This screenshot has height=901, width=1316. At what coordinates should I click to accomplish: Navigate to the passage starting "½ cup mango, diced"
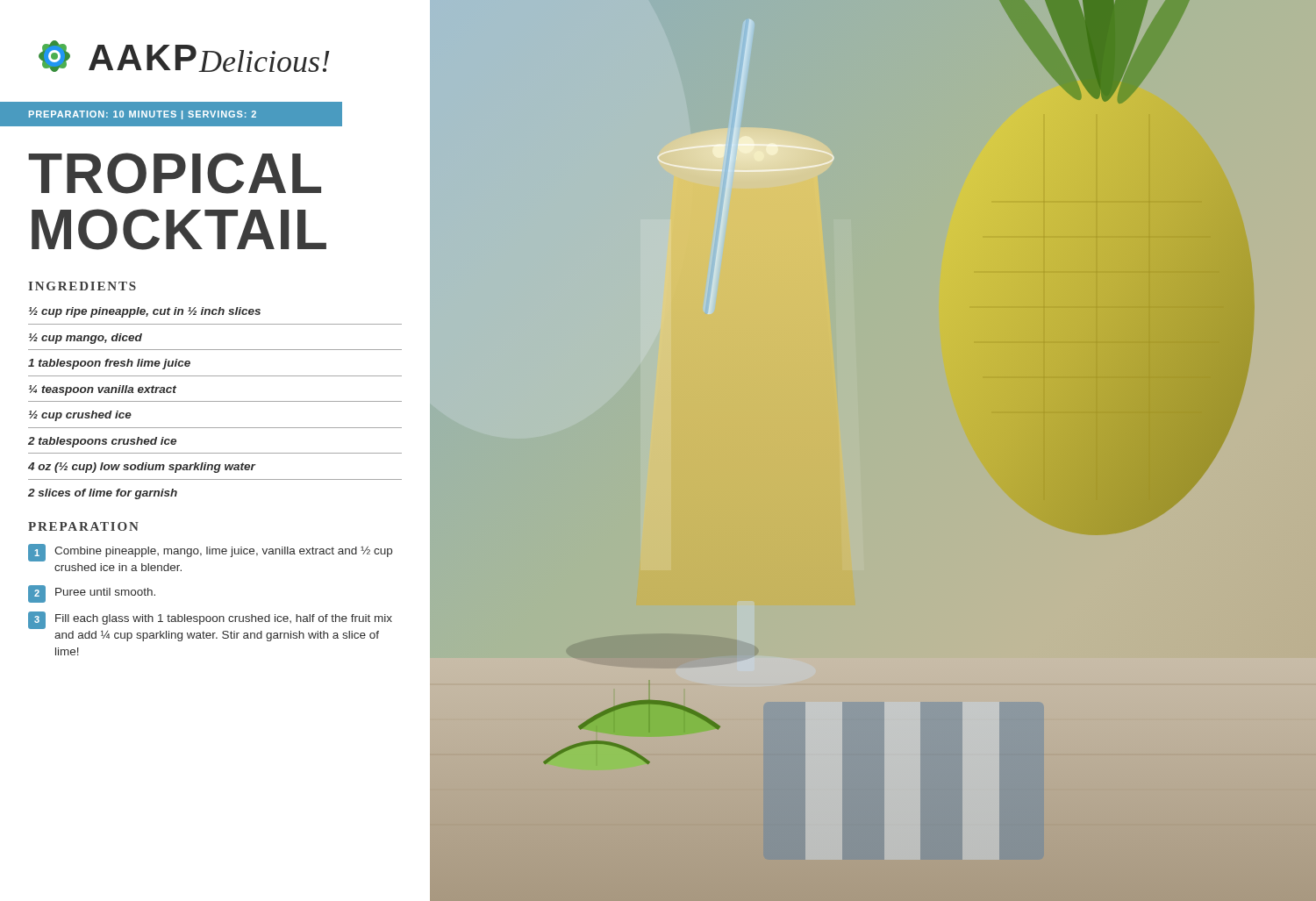point(85,337)
